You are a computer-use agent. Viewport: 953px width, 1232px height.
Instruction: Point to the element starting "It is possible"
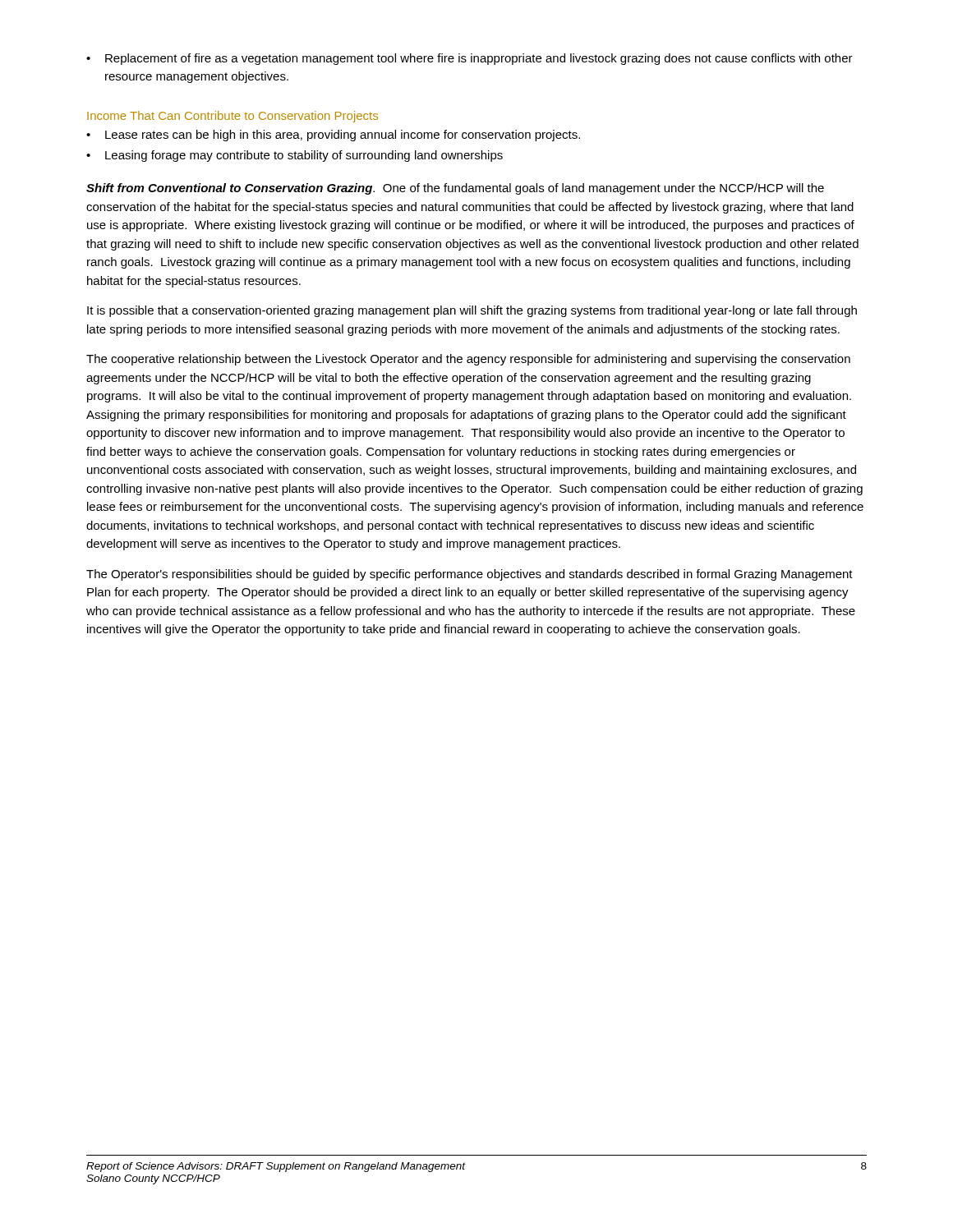(476, 320)
